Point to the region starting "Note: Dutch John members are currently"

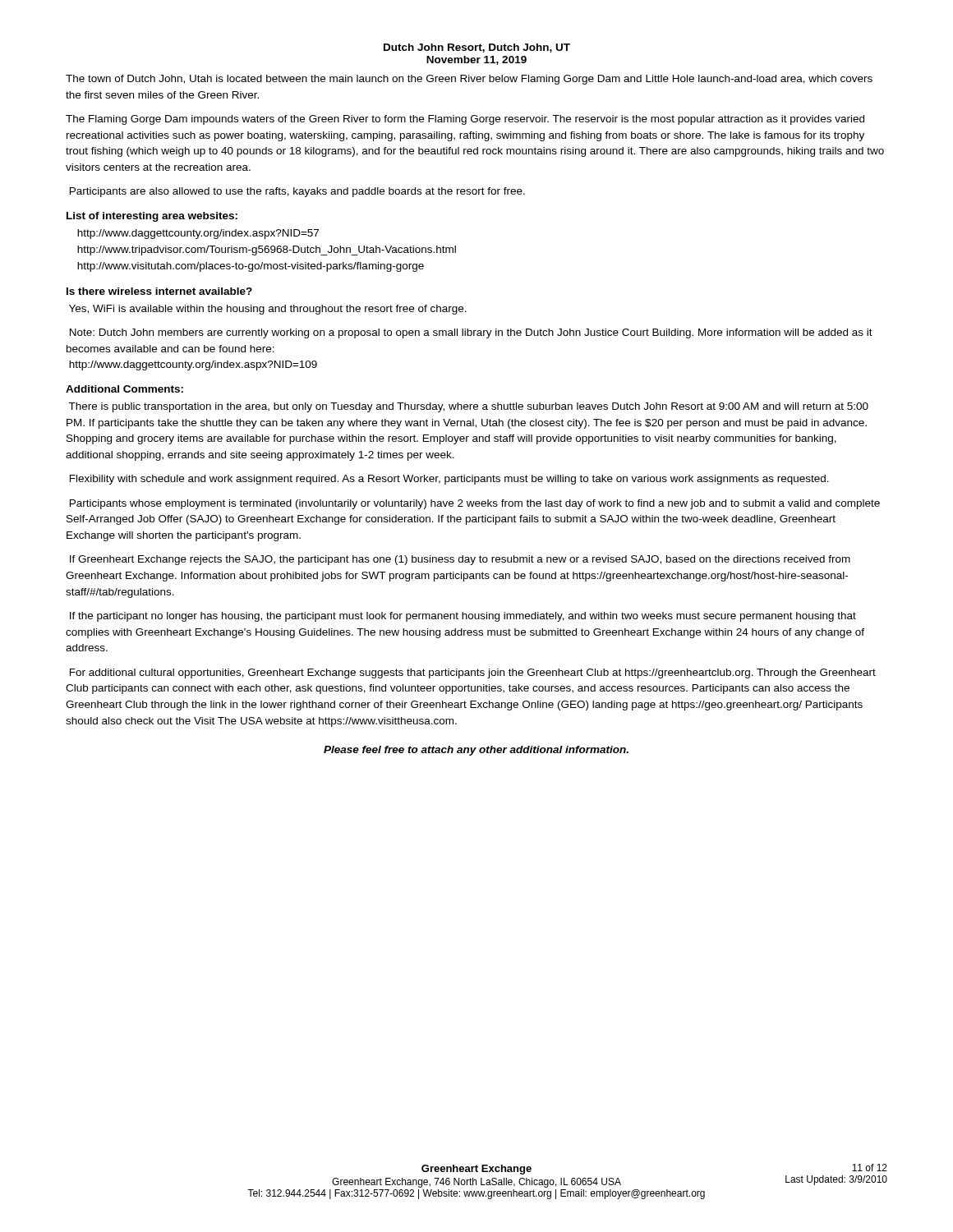point(471,333)
